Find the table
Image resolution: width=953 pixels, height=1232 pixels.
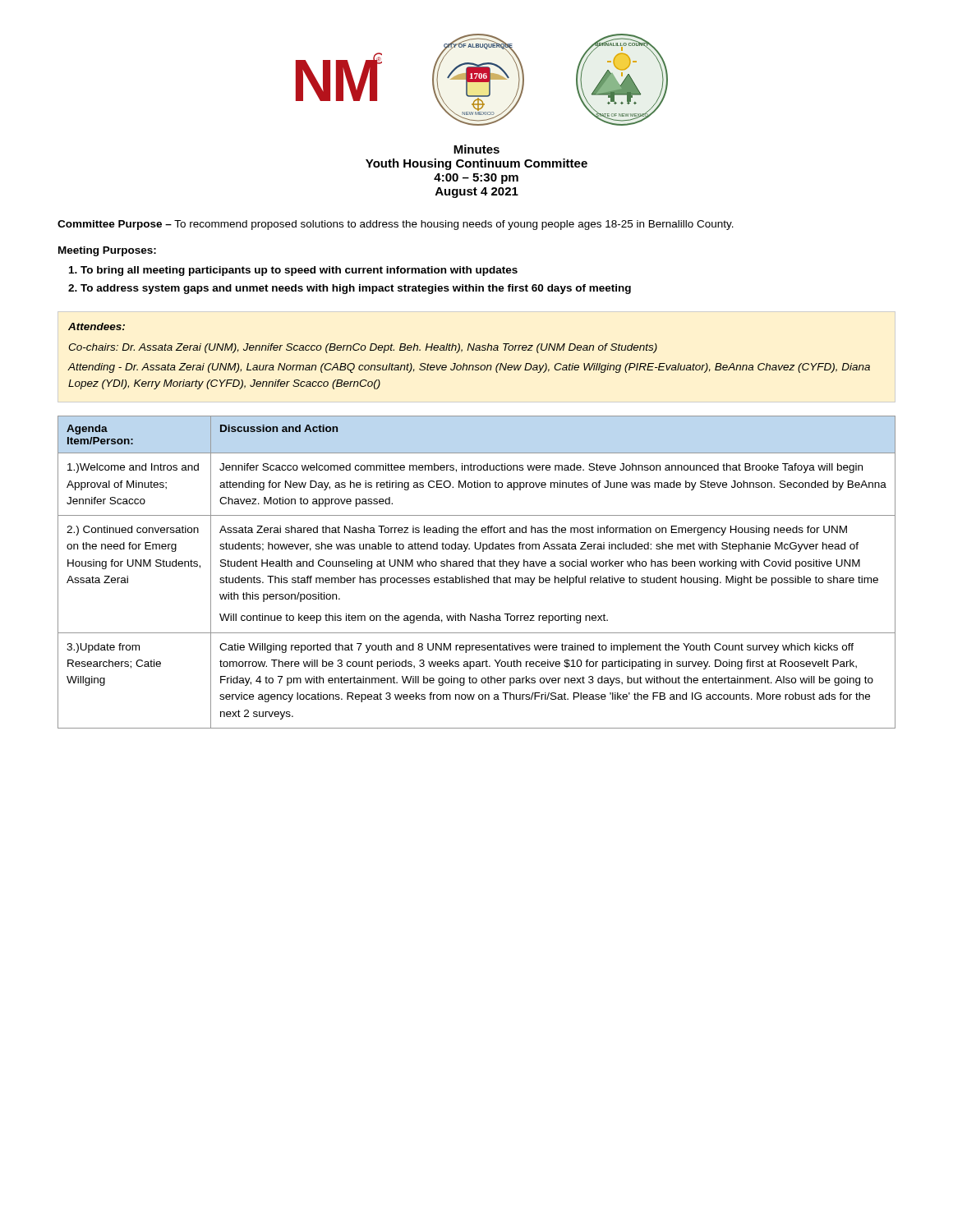pos(476,572)
